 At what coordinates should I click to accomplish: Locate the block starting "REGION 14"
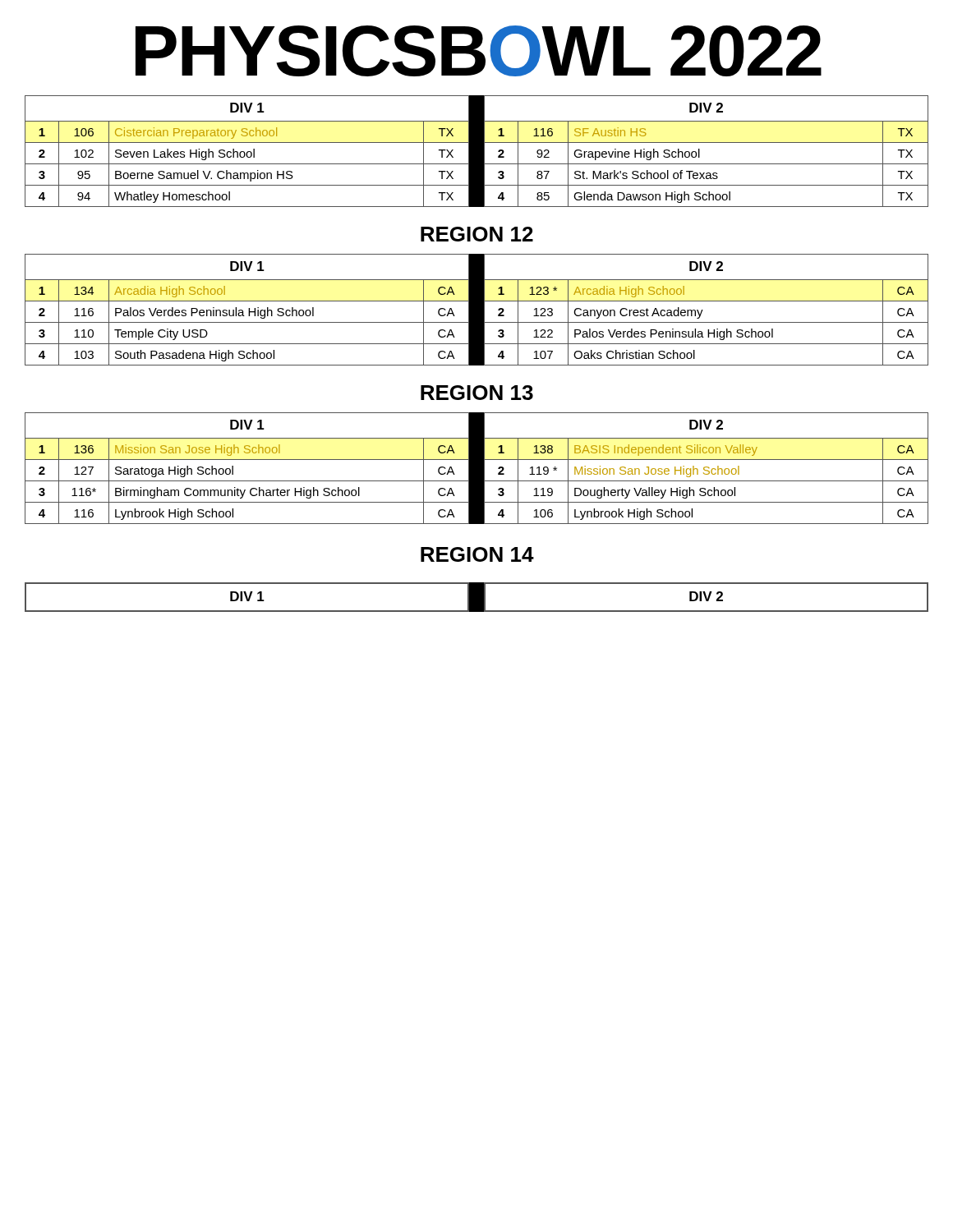tap(476, 554)
